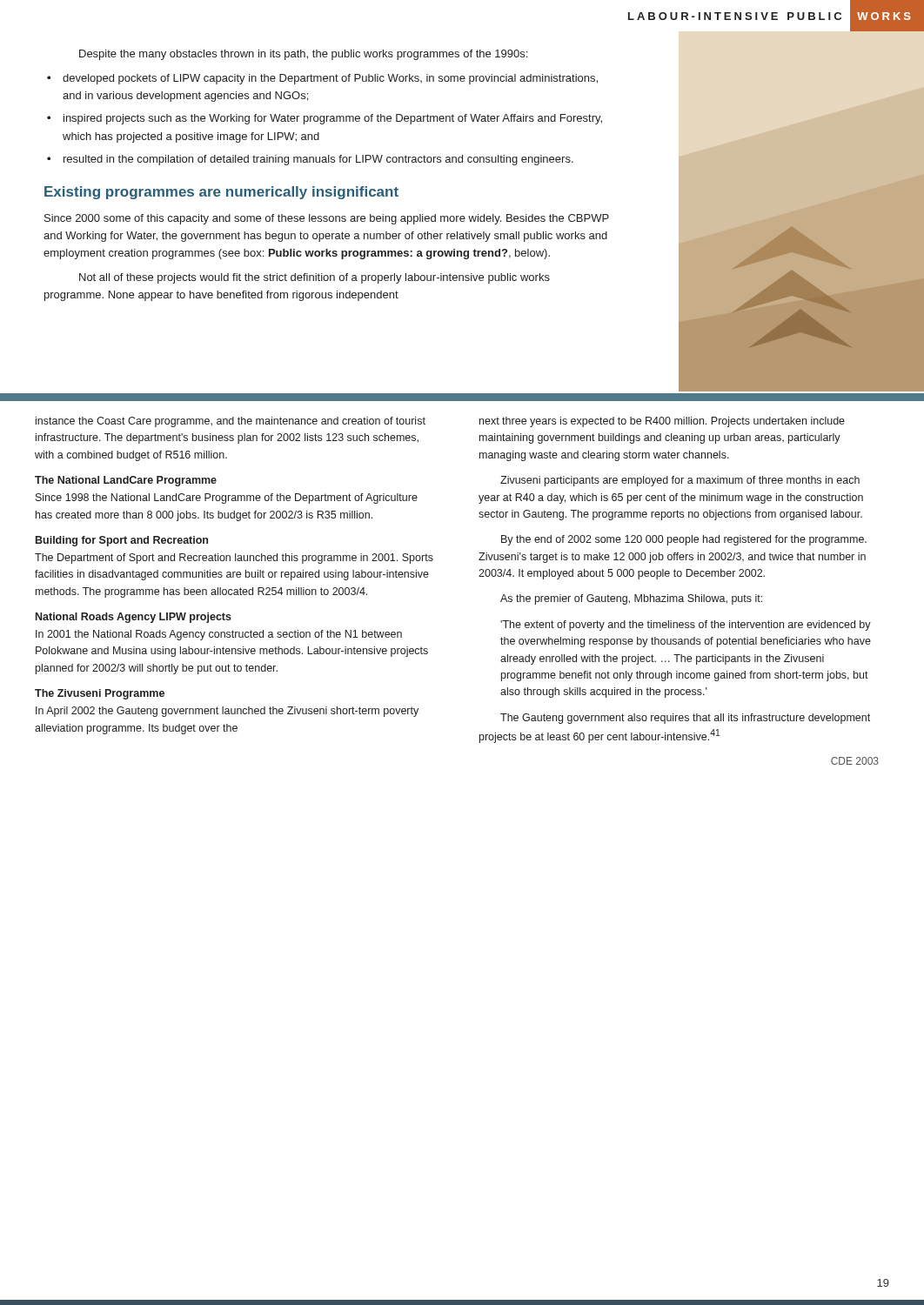This screenshot has width=924, height=1305.
Task: Locate the passage starting "As the premier of Gauteng, Mbhazima"
Action: [679, 599]
